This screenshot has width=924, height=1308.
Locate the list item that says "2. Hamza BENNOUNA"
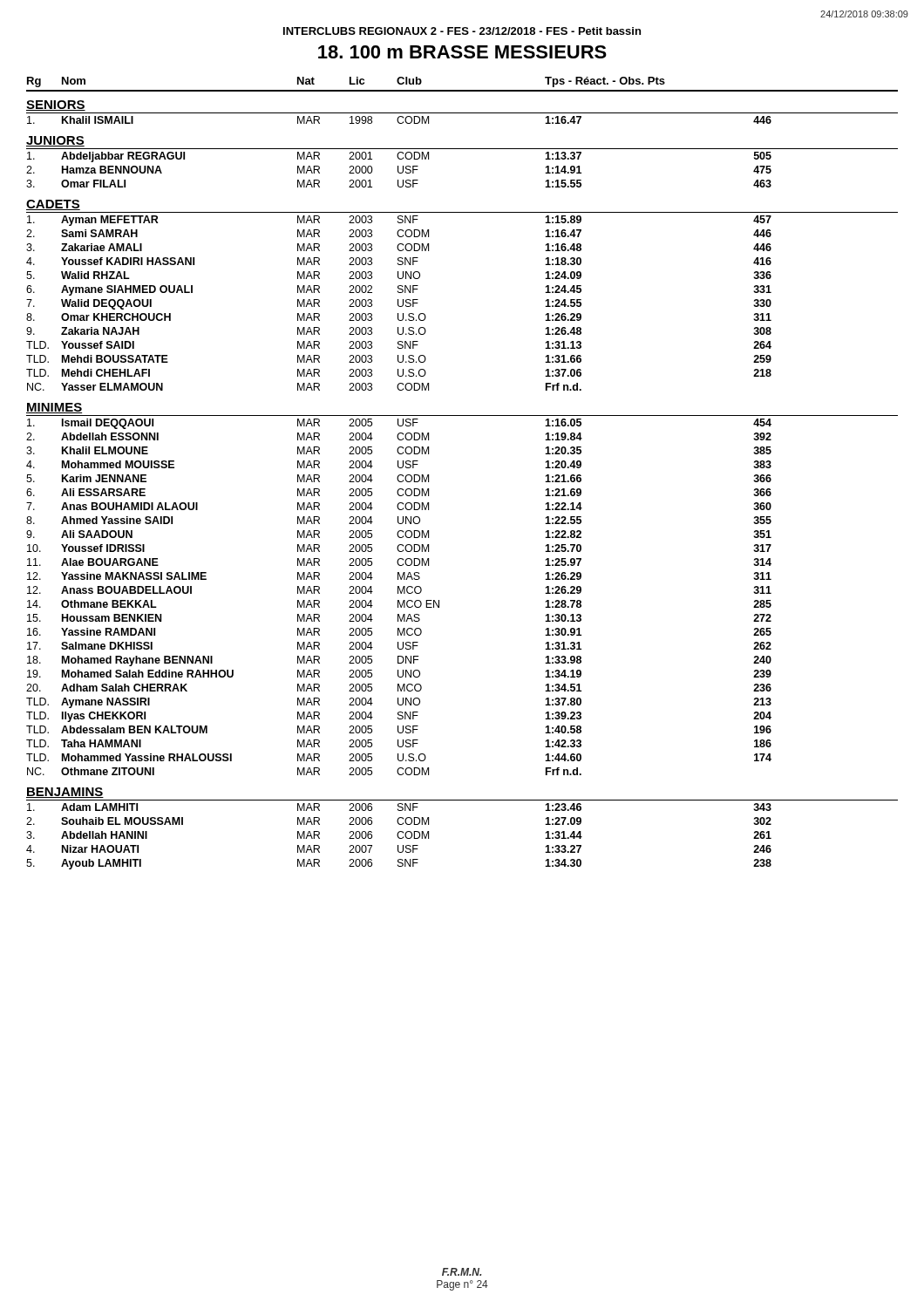pos(399,170)
